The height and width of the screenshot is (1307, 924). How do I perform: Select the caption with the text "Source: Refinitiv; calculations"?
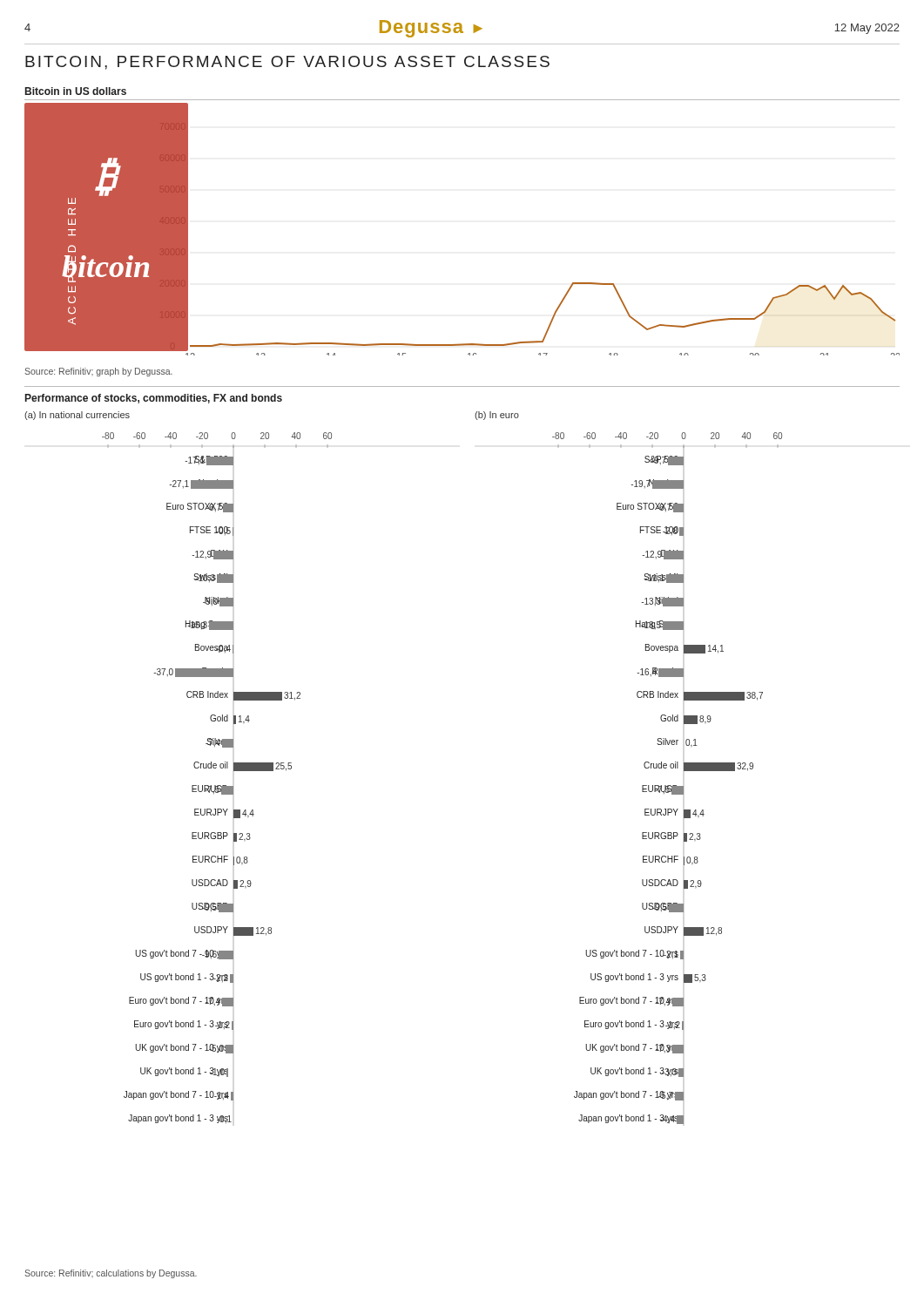pyautogui.click(x=111, y=1273)
